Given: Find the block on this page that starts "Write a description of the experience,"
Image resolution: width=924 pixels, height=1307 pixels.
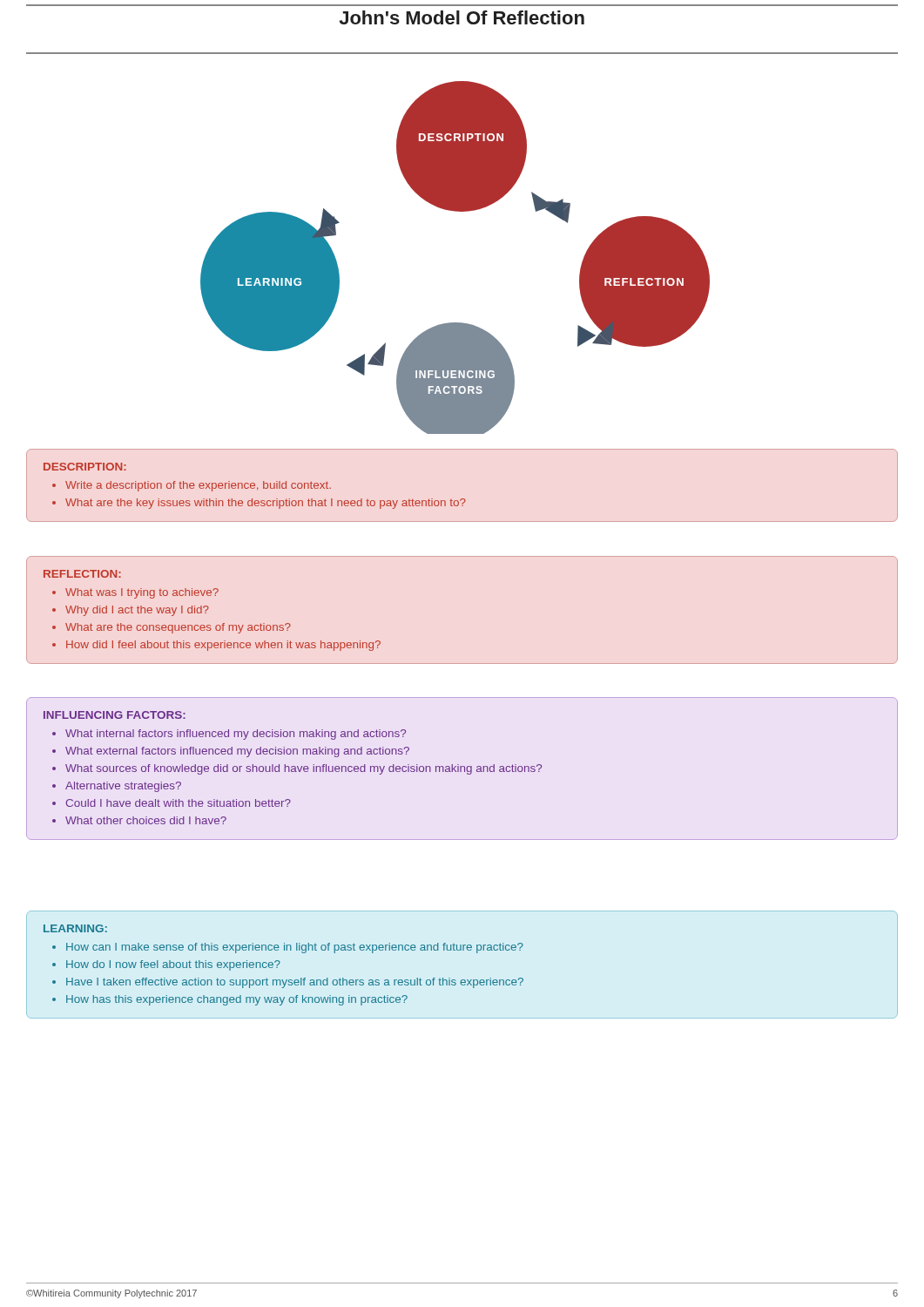Looking at the screenshot, I should [x=199, y=485].
